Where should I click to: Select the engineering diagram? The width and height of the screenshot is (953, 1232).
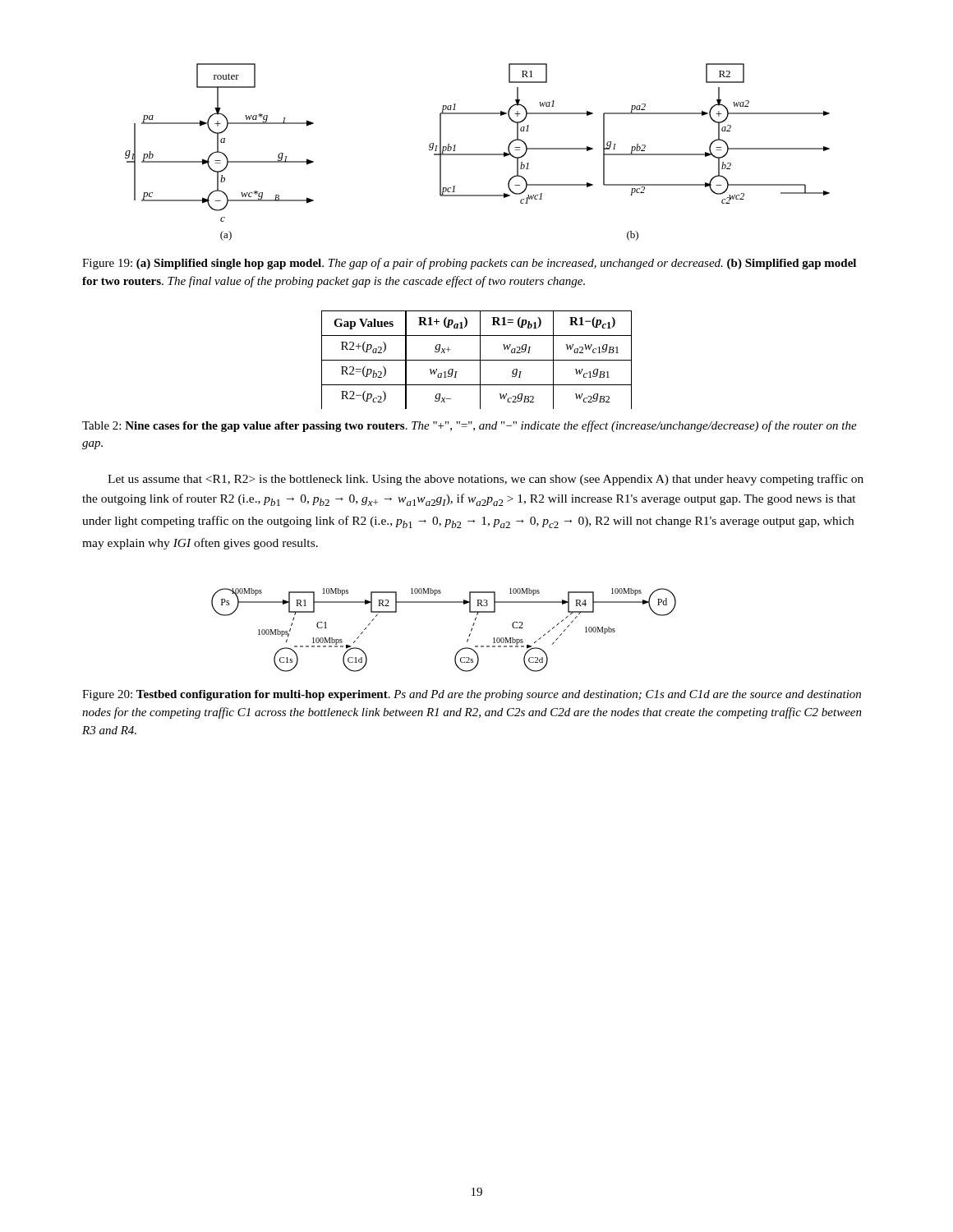click(x=476, y=152)
